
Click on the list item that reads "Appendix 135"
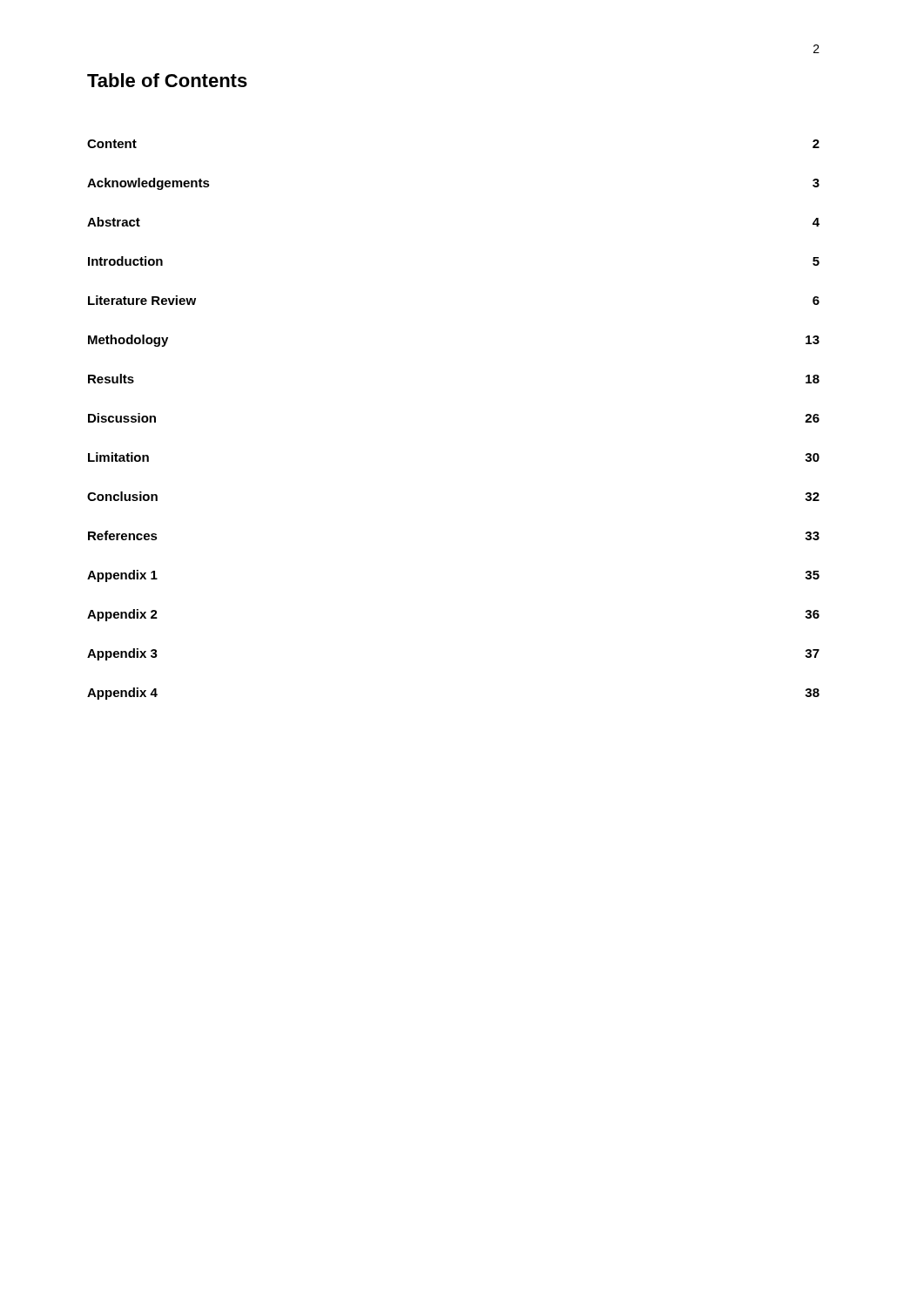(x=122, y=576)
